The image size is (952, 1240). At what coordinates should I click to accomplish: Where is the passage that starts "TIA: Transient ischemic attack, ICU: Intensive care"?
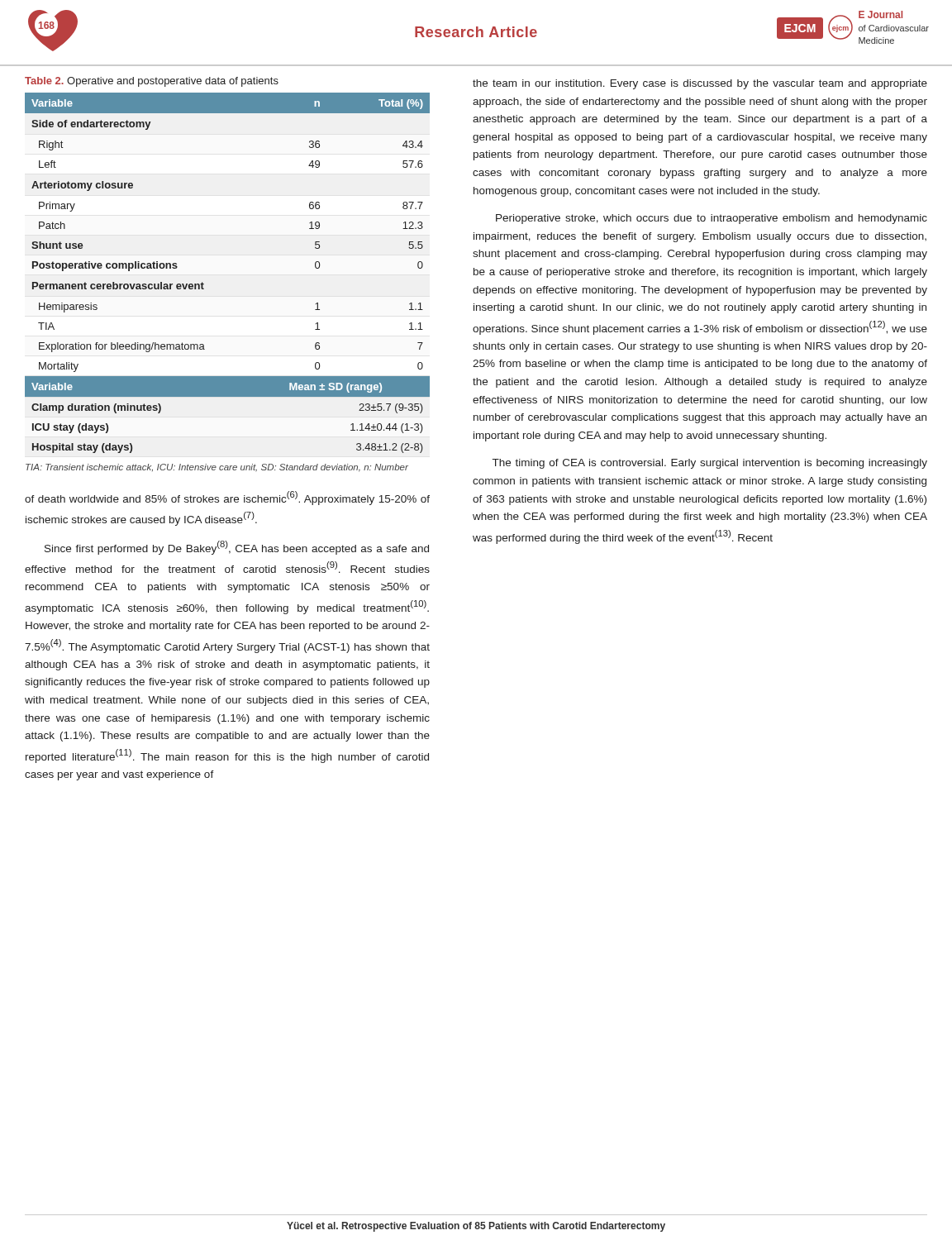pyautogui.click(x=216, y=467)
